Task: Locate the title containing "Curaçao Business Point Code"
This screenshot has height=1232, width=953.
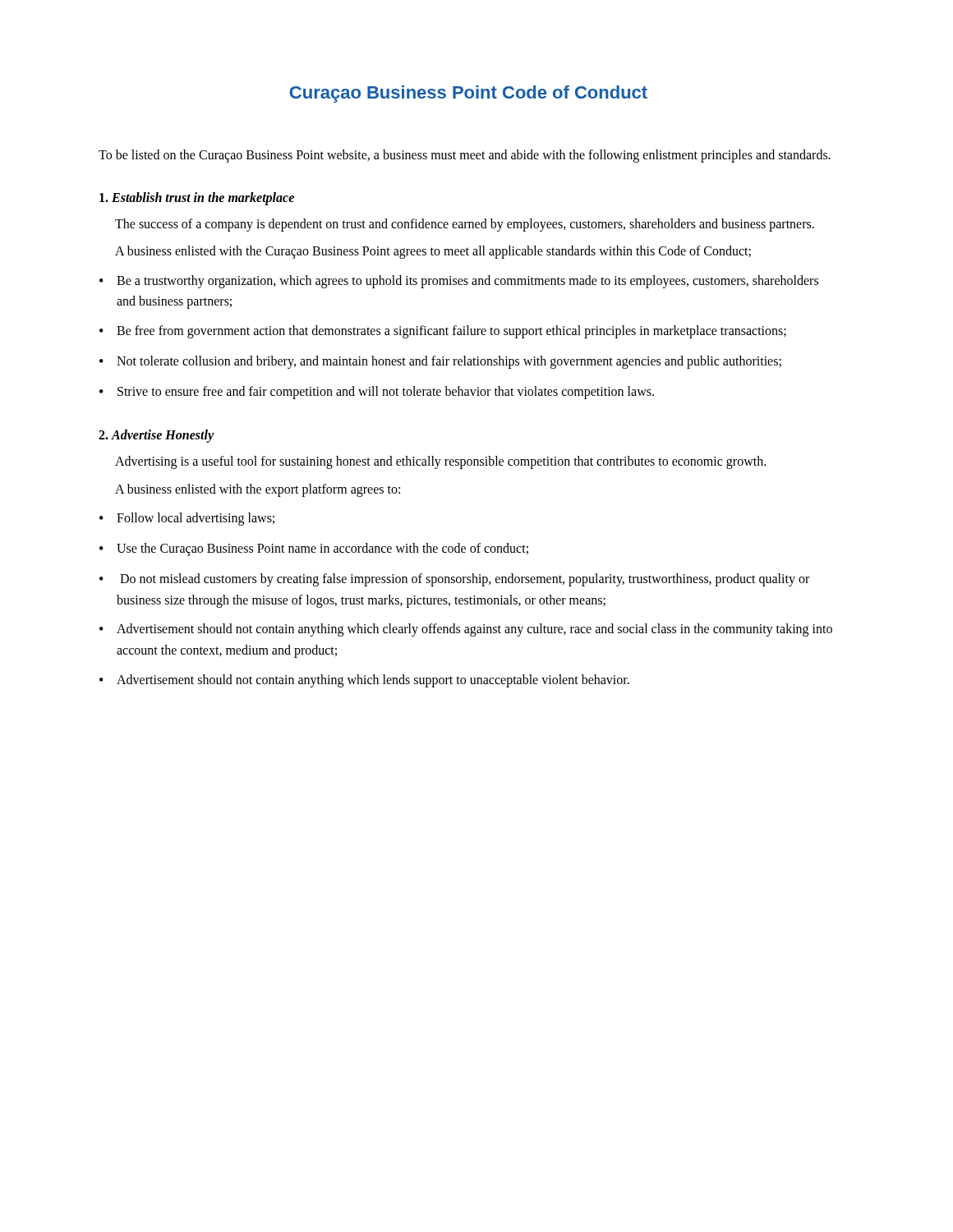Action: [468, 92]
